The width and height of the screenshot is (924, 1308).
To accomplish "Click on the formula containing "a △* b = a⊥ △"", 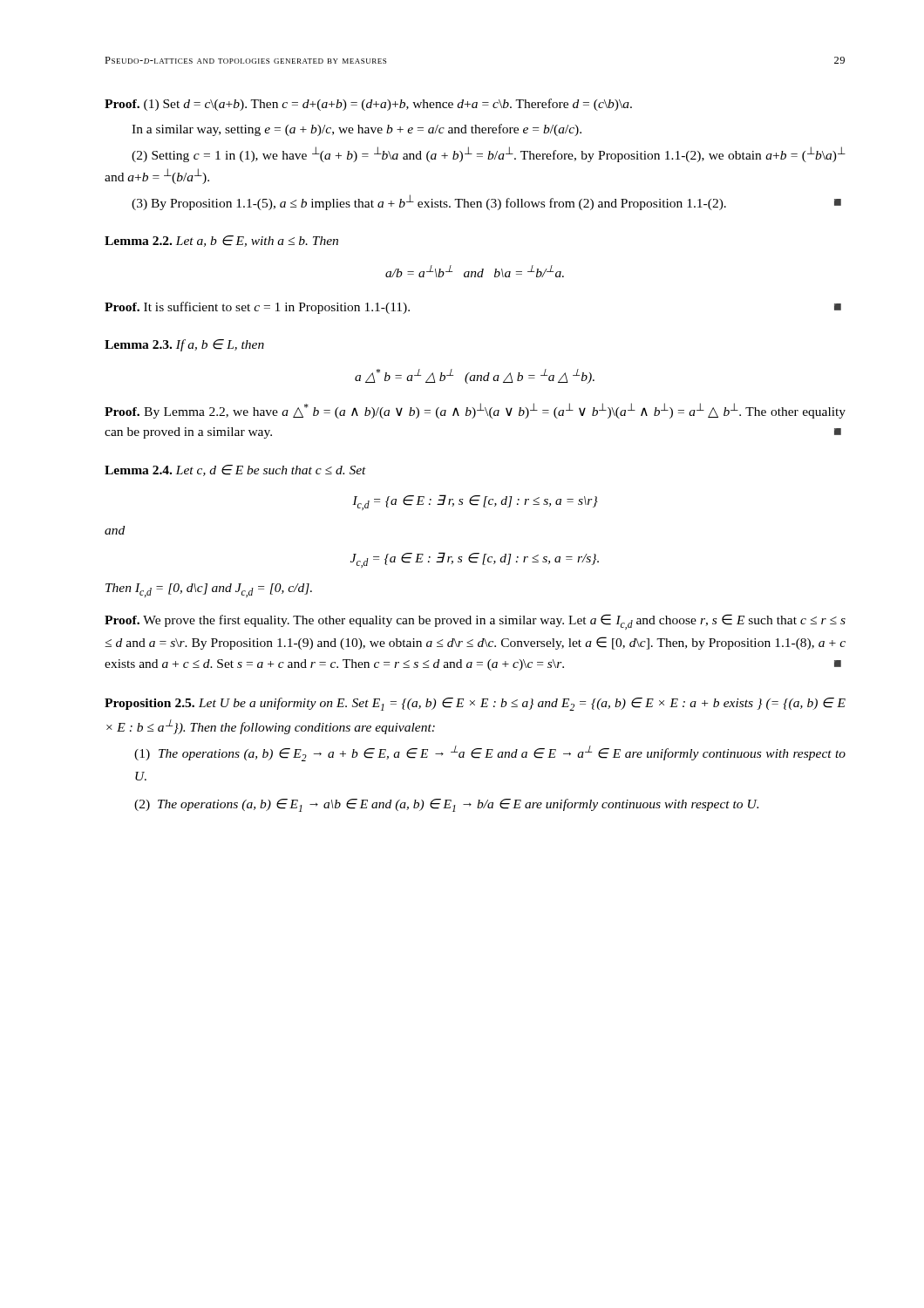I will tap(475, 375).
